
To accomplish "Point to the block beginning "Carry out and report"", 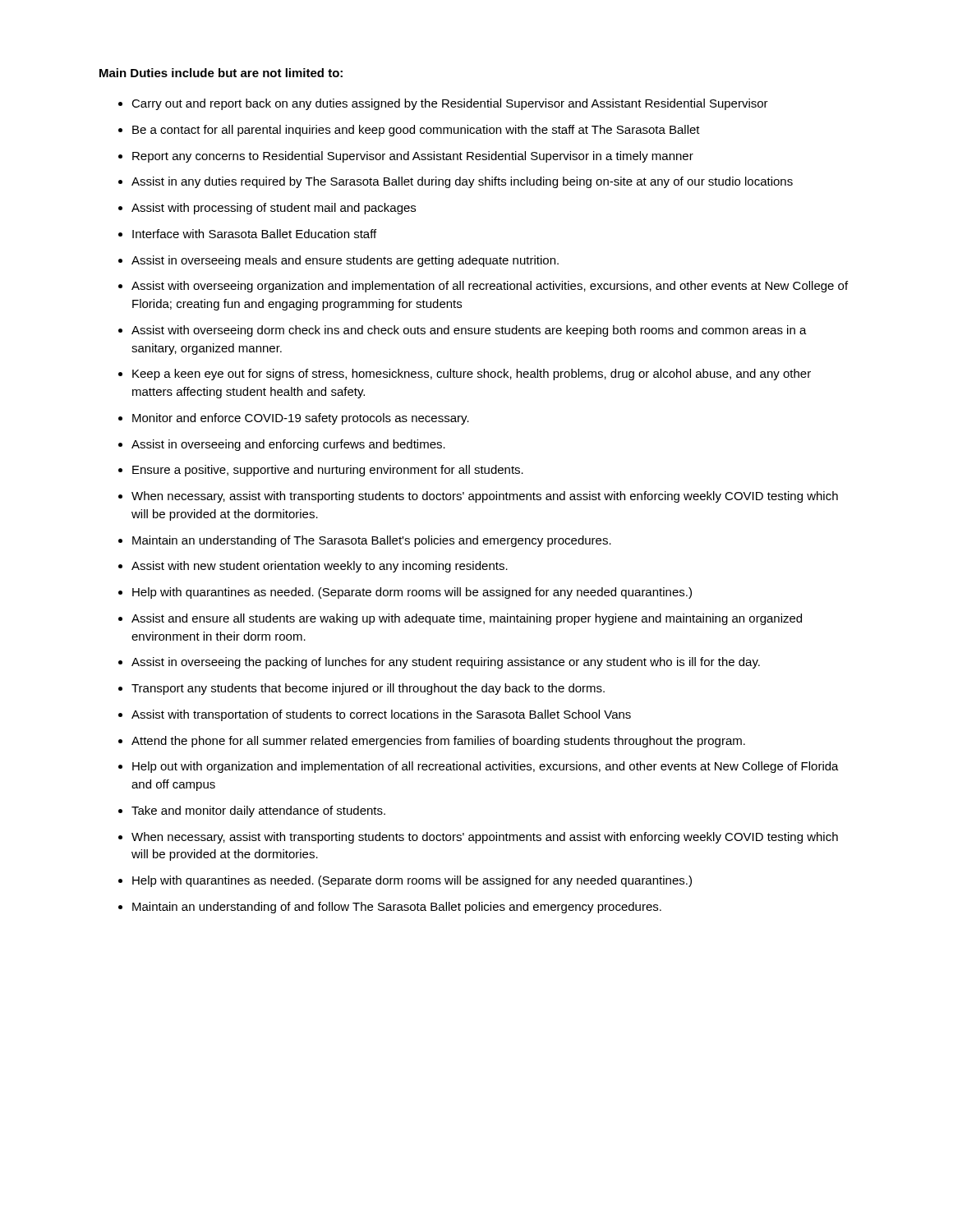I will 450,103.
